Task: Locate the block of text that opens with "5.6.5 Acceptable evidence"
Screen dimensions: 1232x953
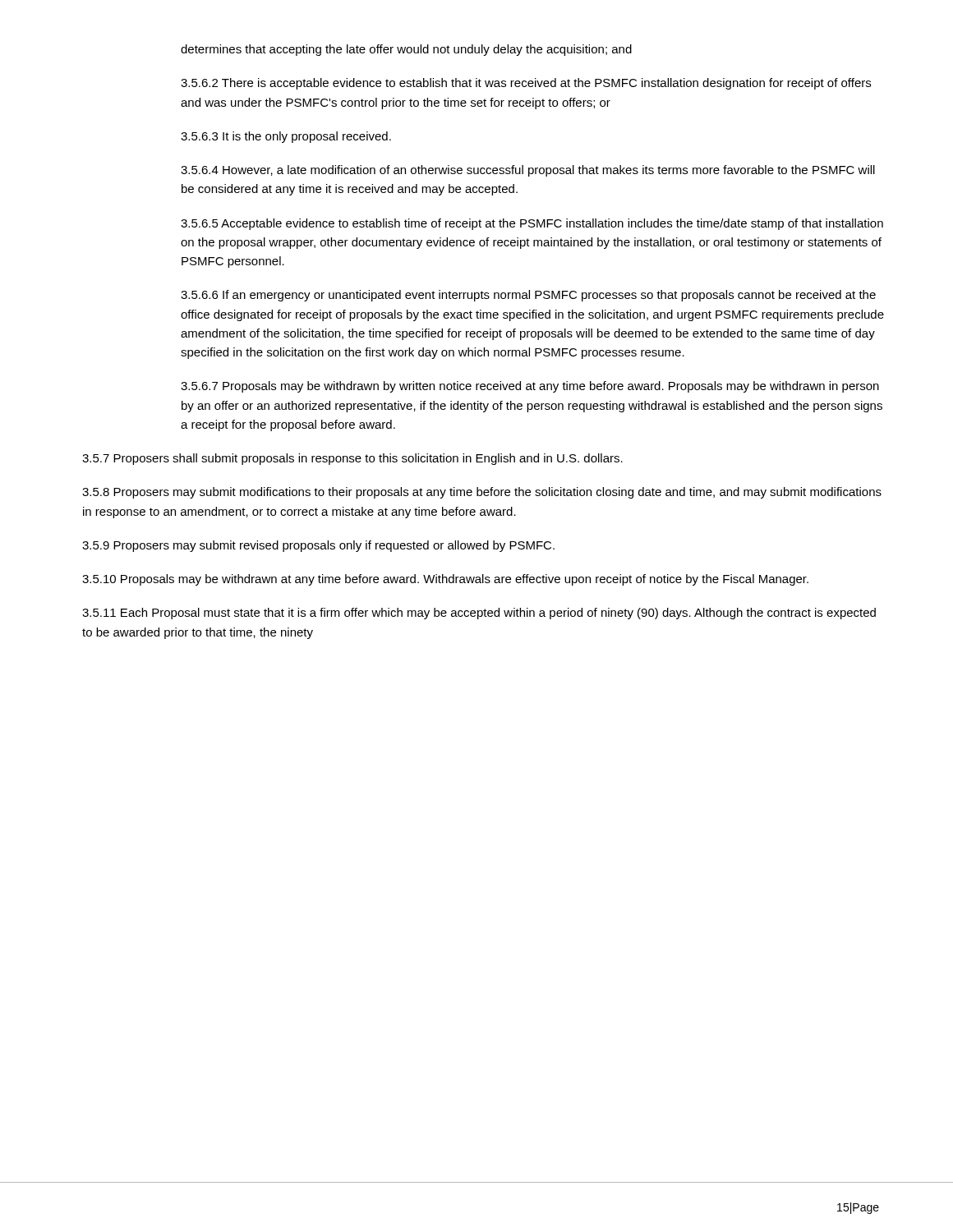Action: tap(532, 242)
